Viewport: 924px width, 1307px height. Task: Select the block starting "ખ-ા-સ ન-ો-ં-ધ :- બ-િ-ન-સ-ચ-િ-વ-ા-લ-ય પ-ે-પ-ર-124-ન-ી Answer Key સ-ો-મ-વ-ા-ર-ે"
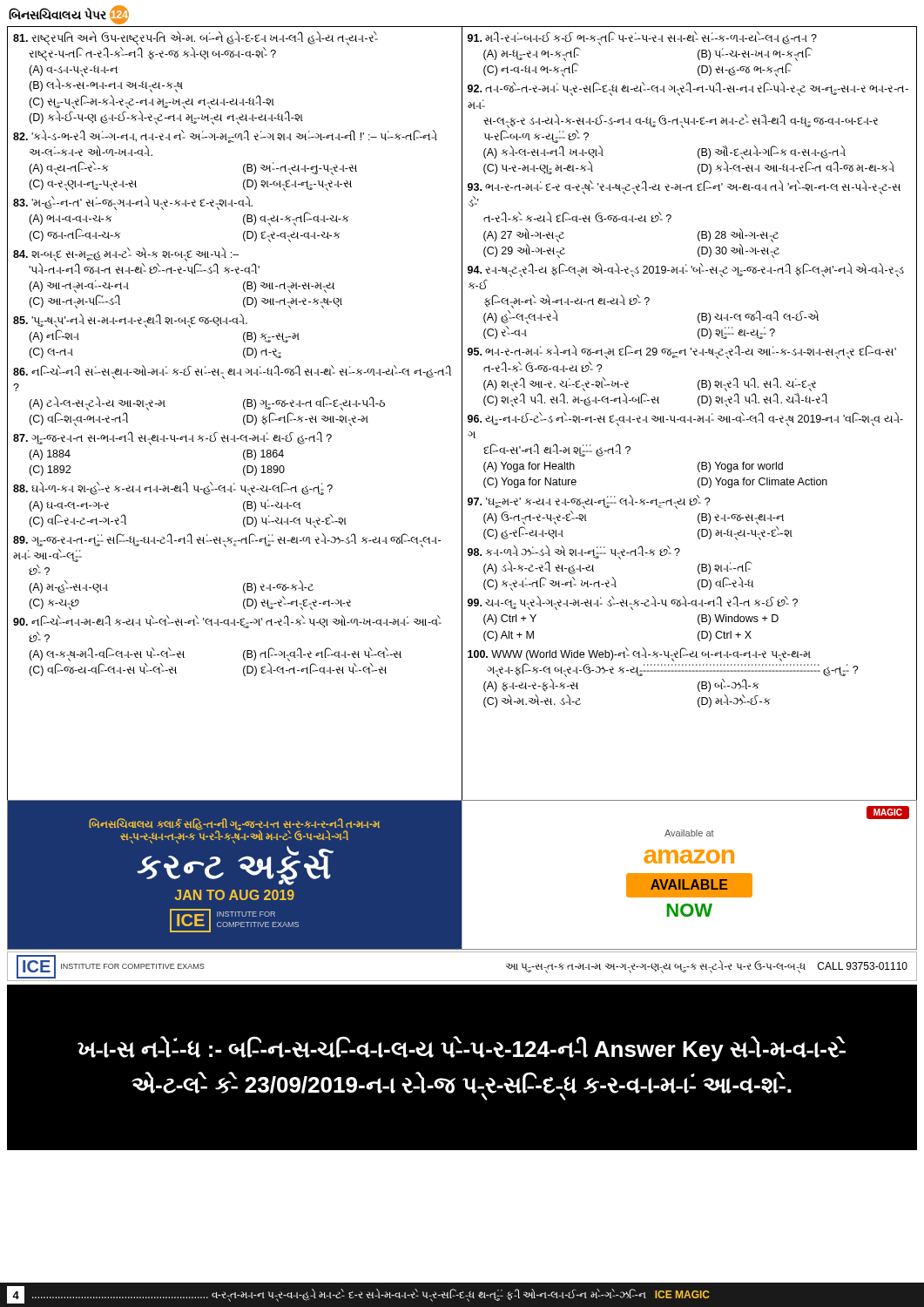tap(462, 1067)
